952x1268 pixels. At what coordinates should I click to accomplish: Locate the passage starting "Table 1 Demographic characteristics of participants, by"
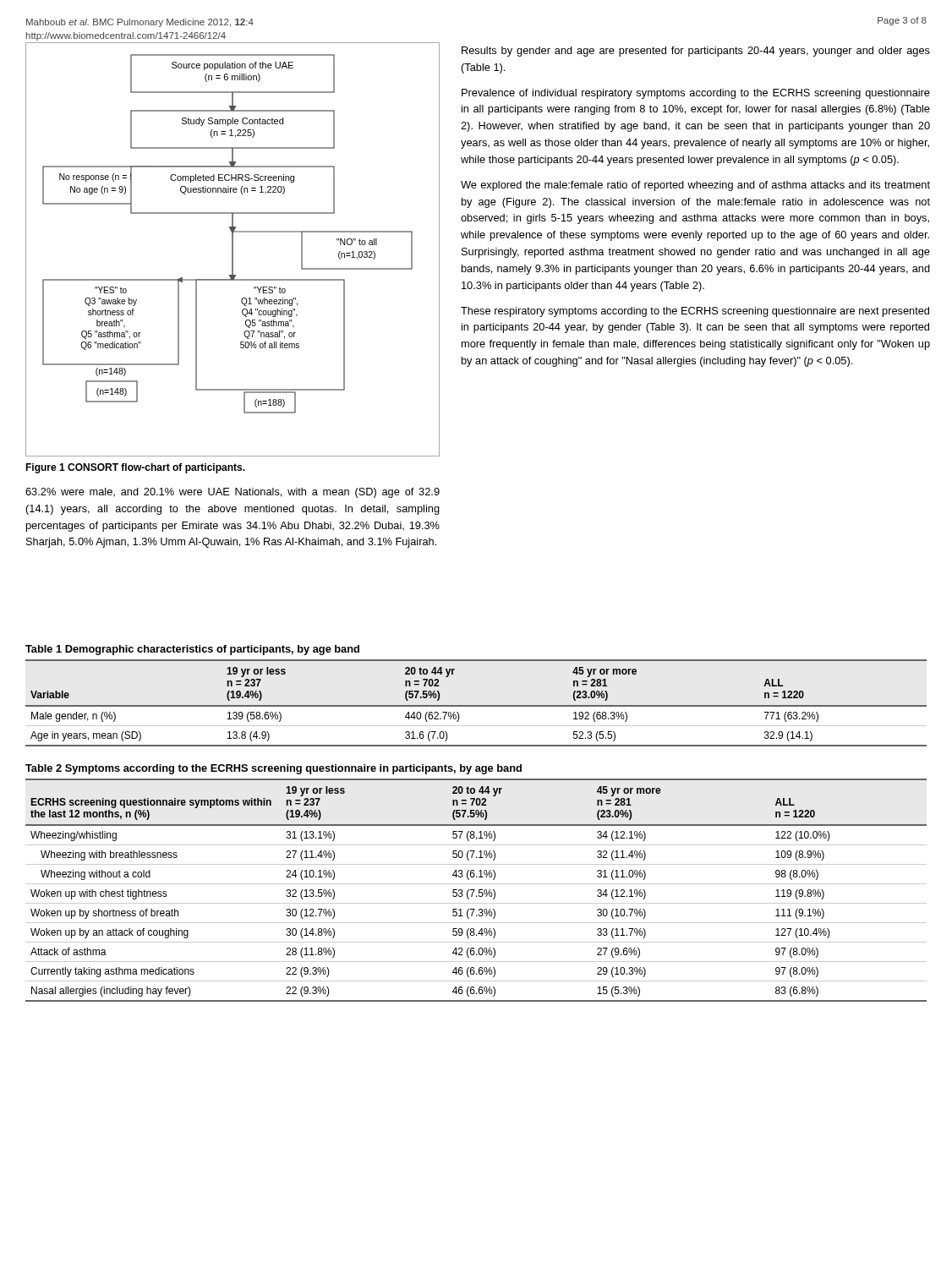click(193, 649)
